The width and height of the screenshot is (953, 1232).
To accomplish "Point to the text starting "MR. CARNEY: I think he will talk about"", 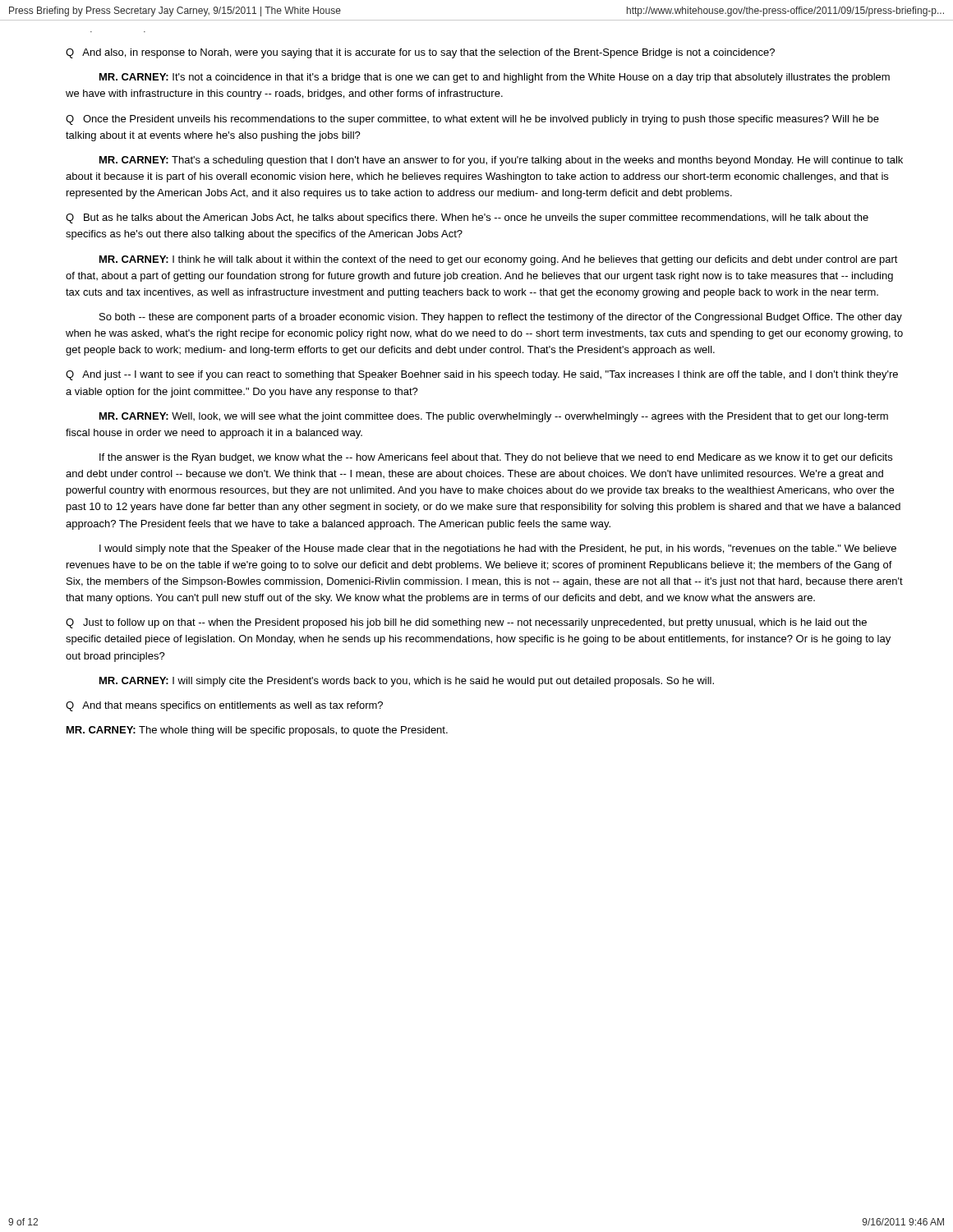I will click(x=485, y=276).
